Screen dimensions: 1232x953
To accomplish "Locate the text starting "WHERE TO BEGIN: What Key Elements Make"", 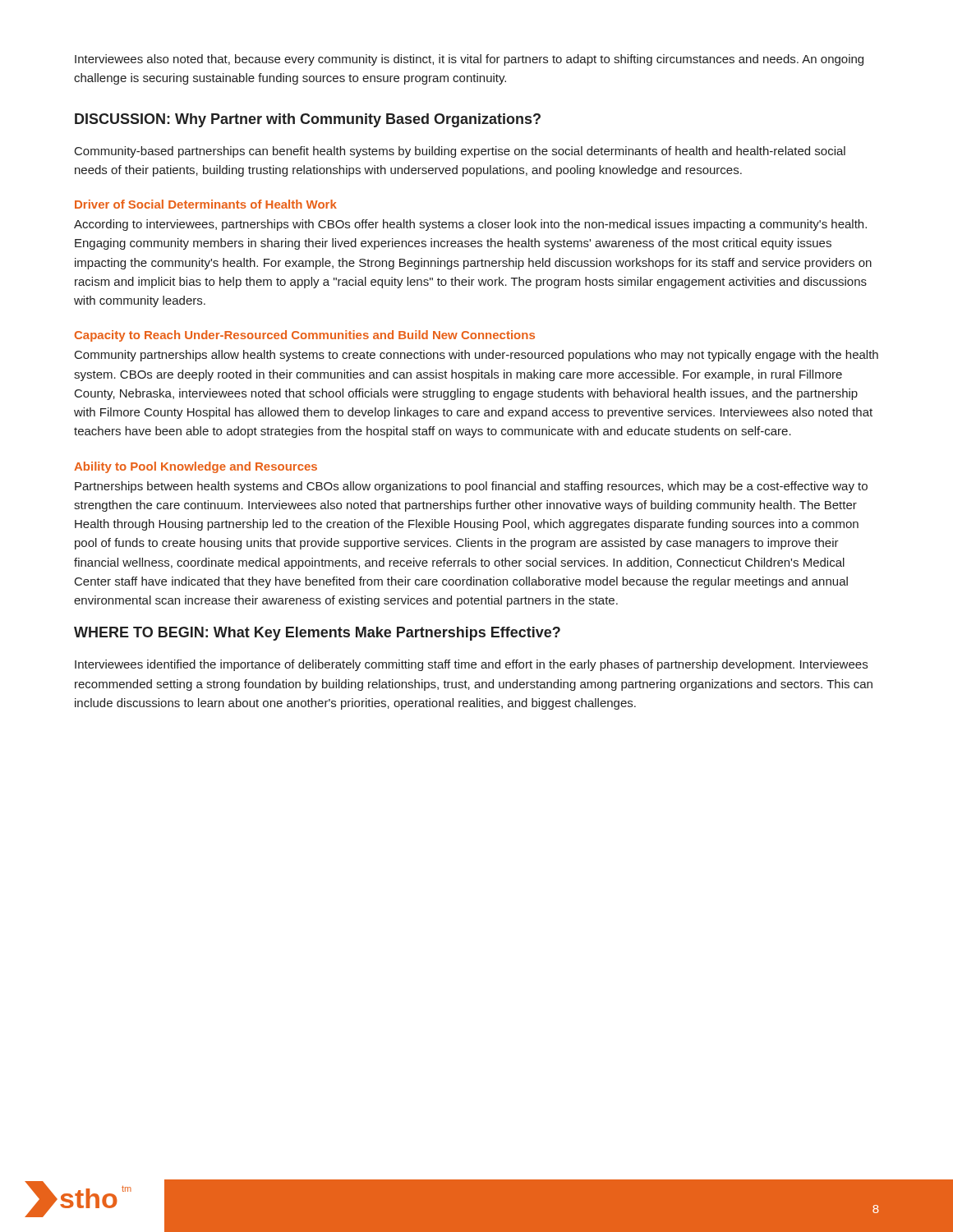I will pyautogui.click(x=317, y=633).
